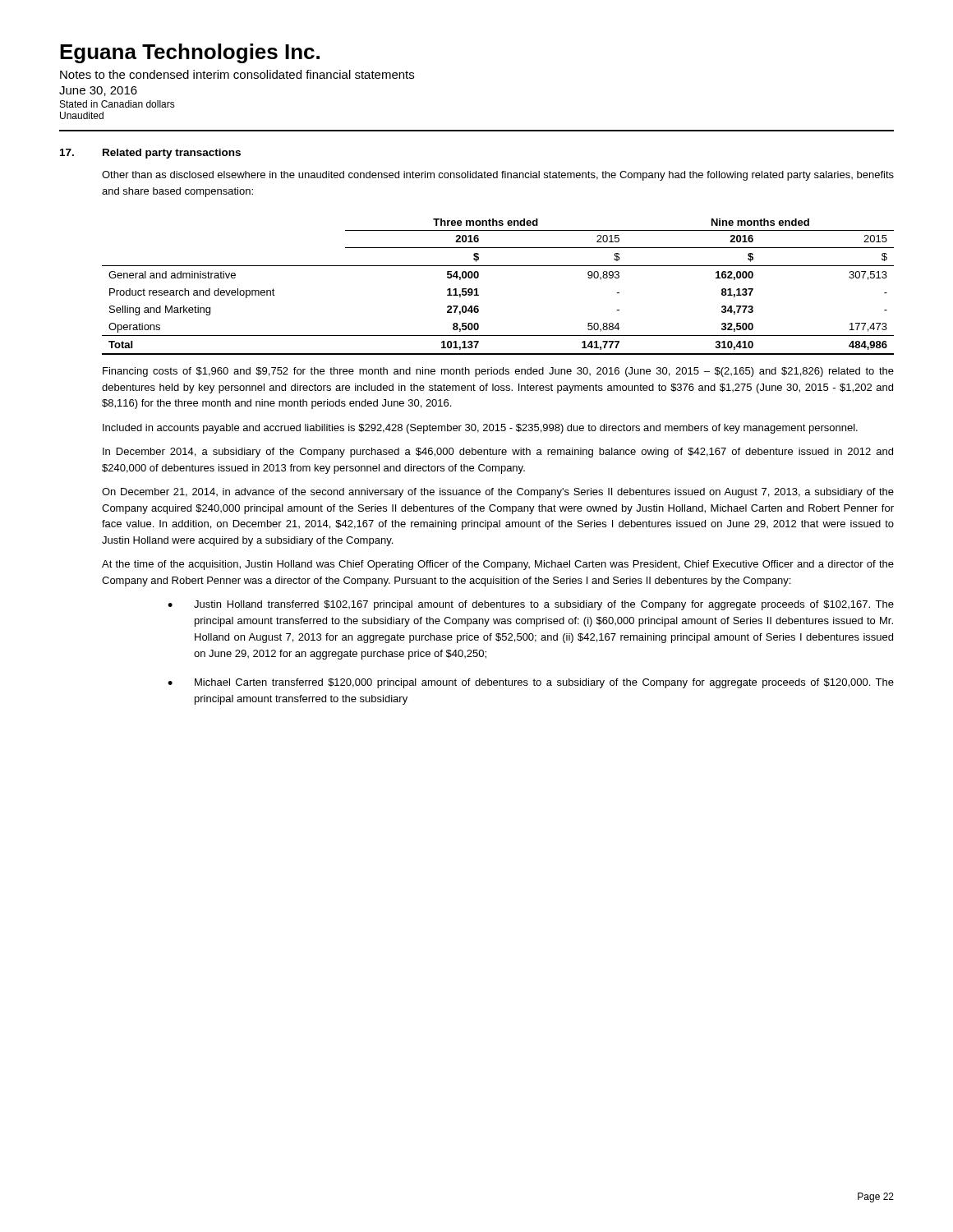Click the passage that begins "Other than as disclosed elsewhere in"

[x=498, y=183]
